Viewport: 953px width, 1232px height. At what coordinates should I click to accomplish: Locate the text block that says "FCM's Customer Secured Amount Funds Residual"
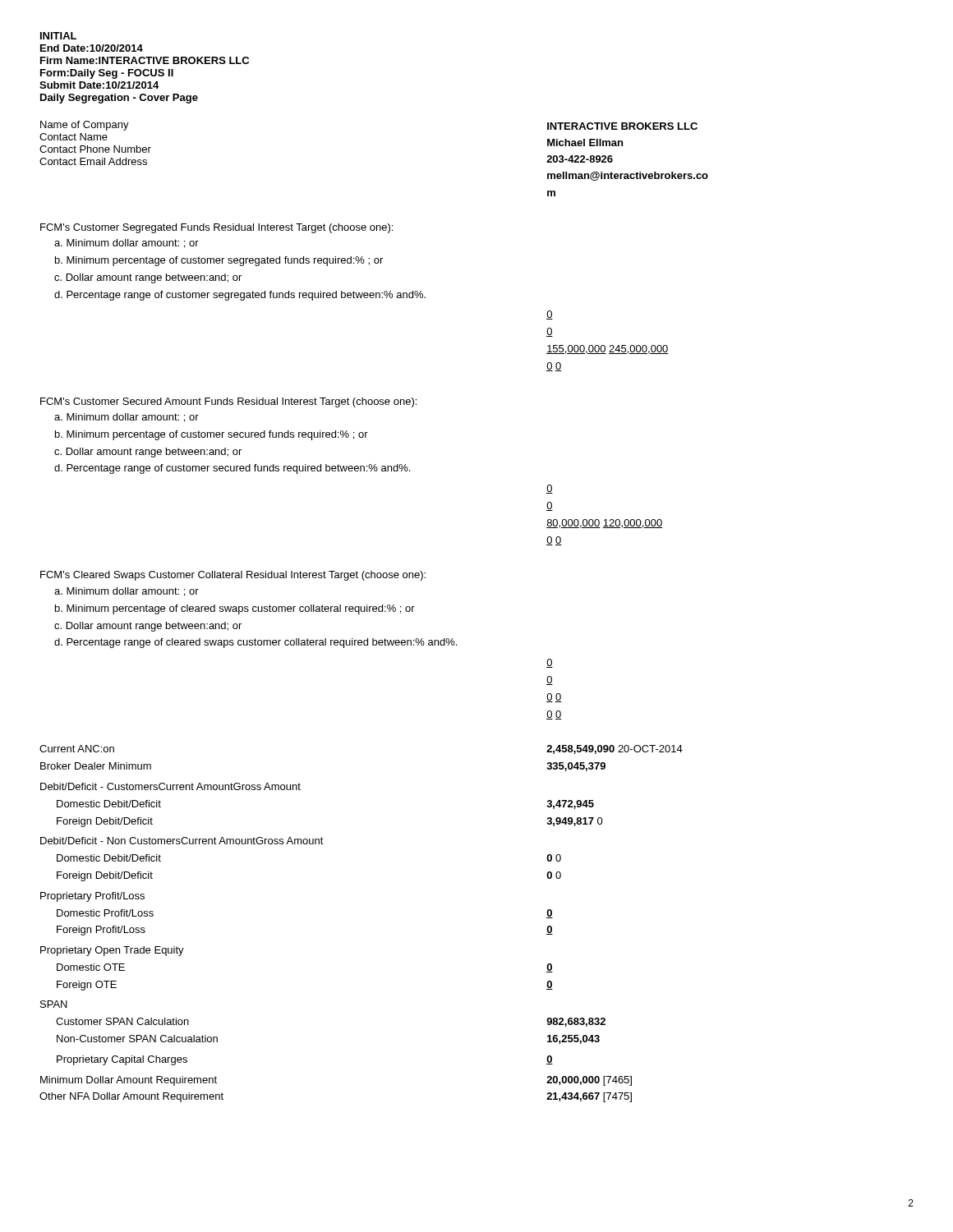[x=228, y=402]
